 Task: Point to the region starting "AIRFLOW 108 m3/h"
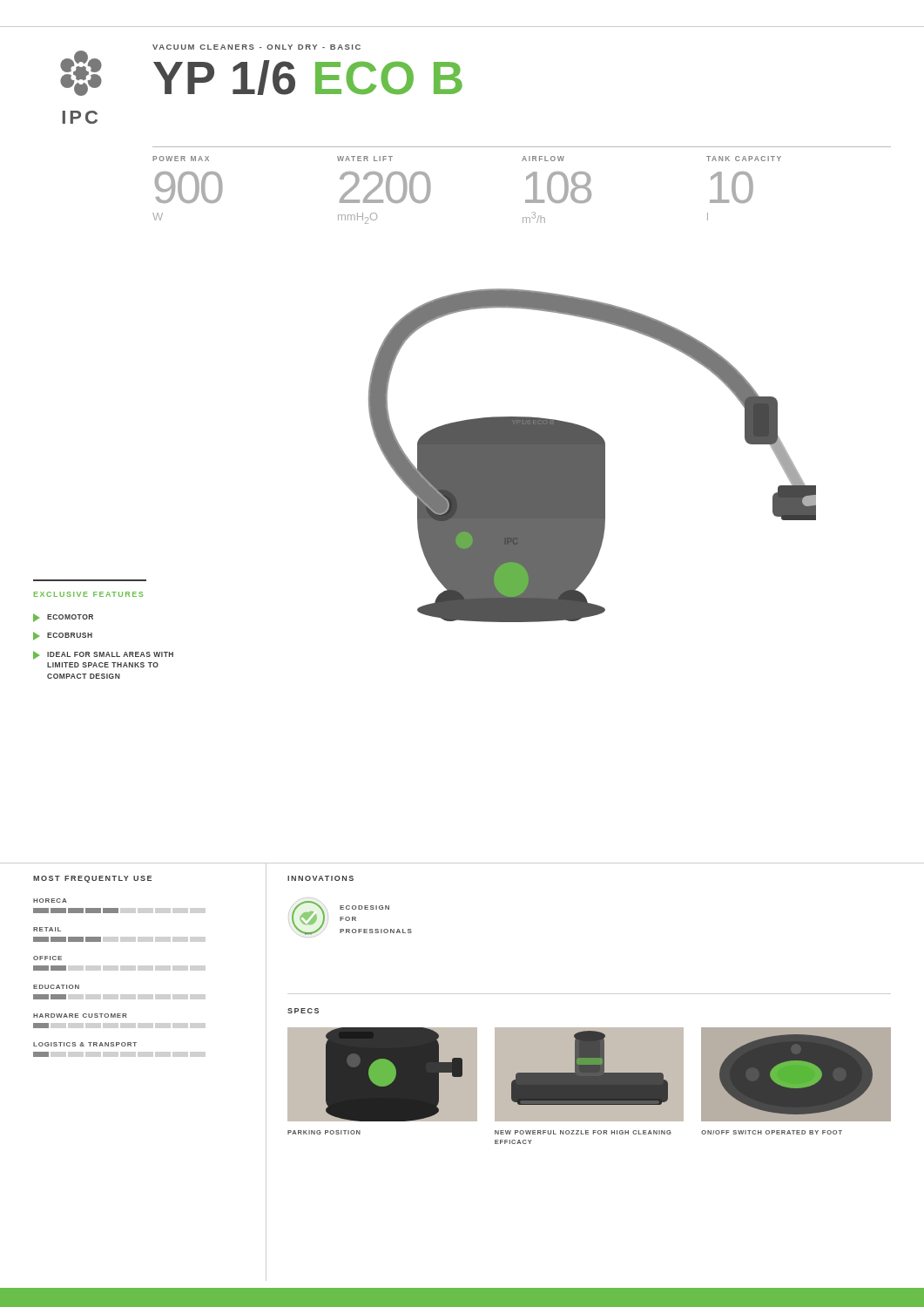[x=540, y=159]
